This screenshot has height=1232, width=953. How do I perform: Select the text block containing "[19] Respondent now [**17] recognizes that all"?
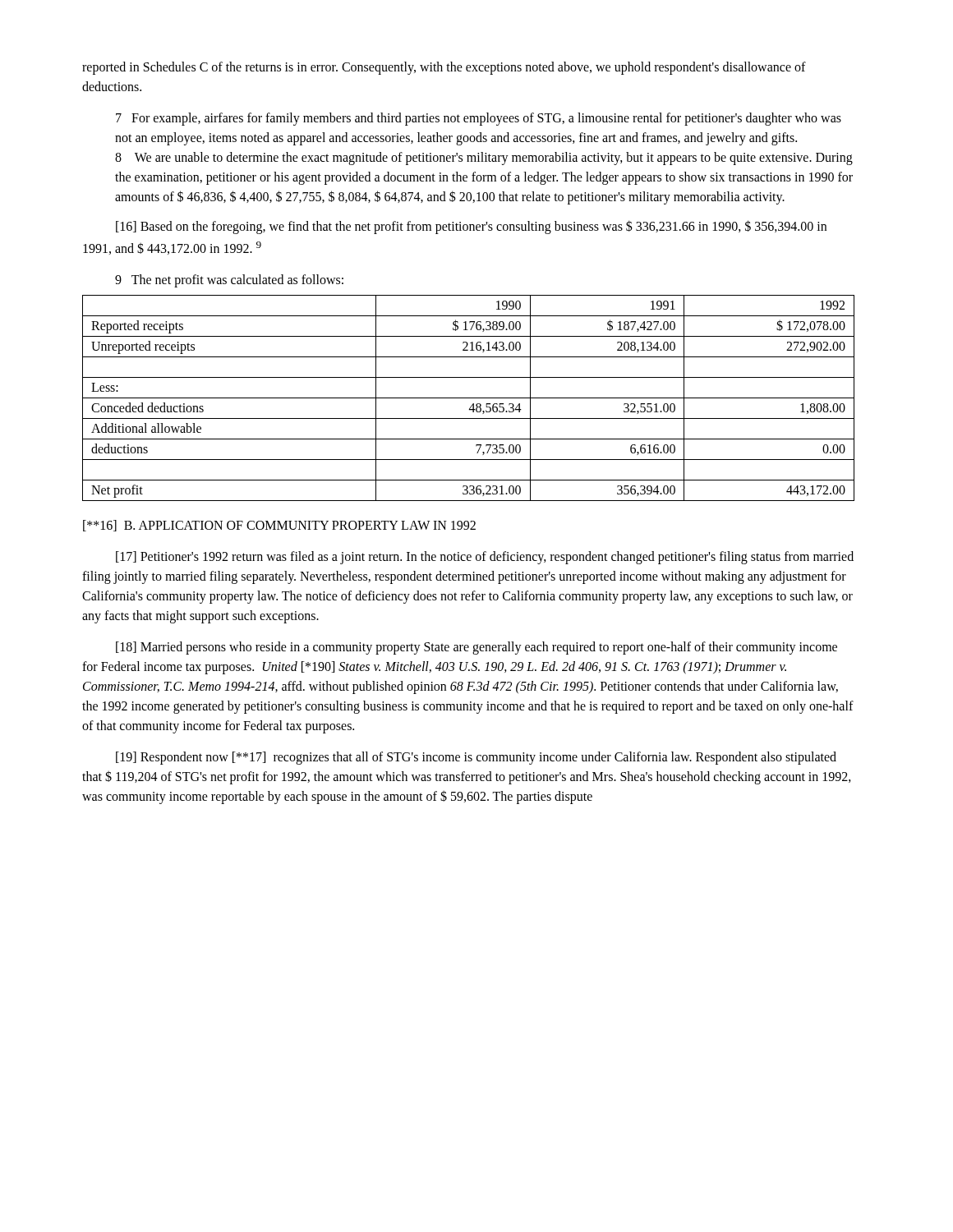pyautogui.click(x=467, y=777)
